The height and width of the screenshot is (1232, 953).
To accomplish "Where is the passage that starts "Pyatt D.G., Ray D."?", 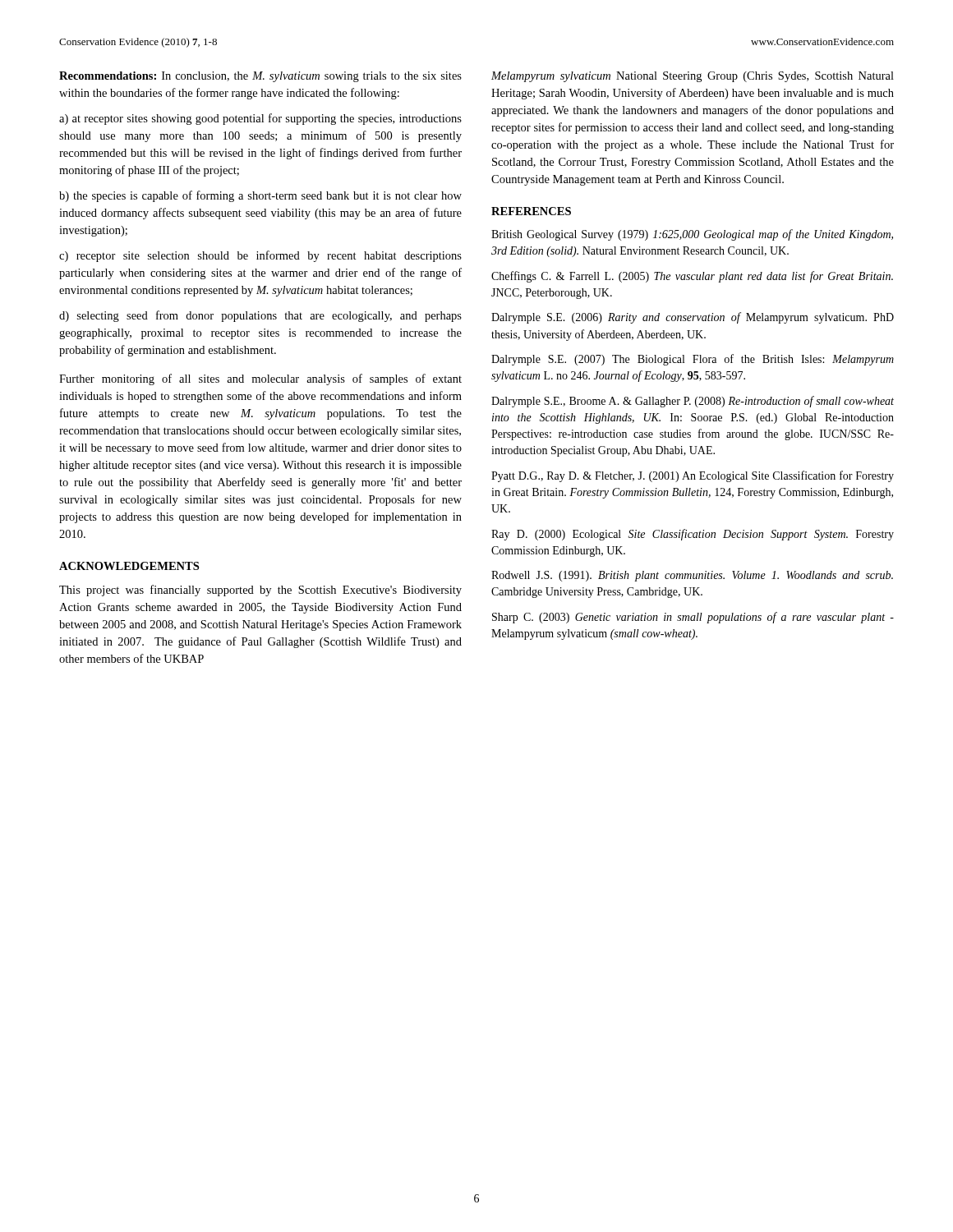I will [693, 493].
